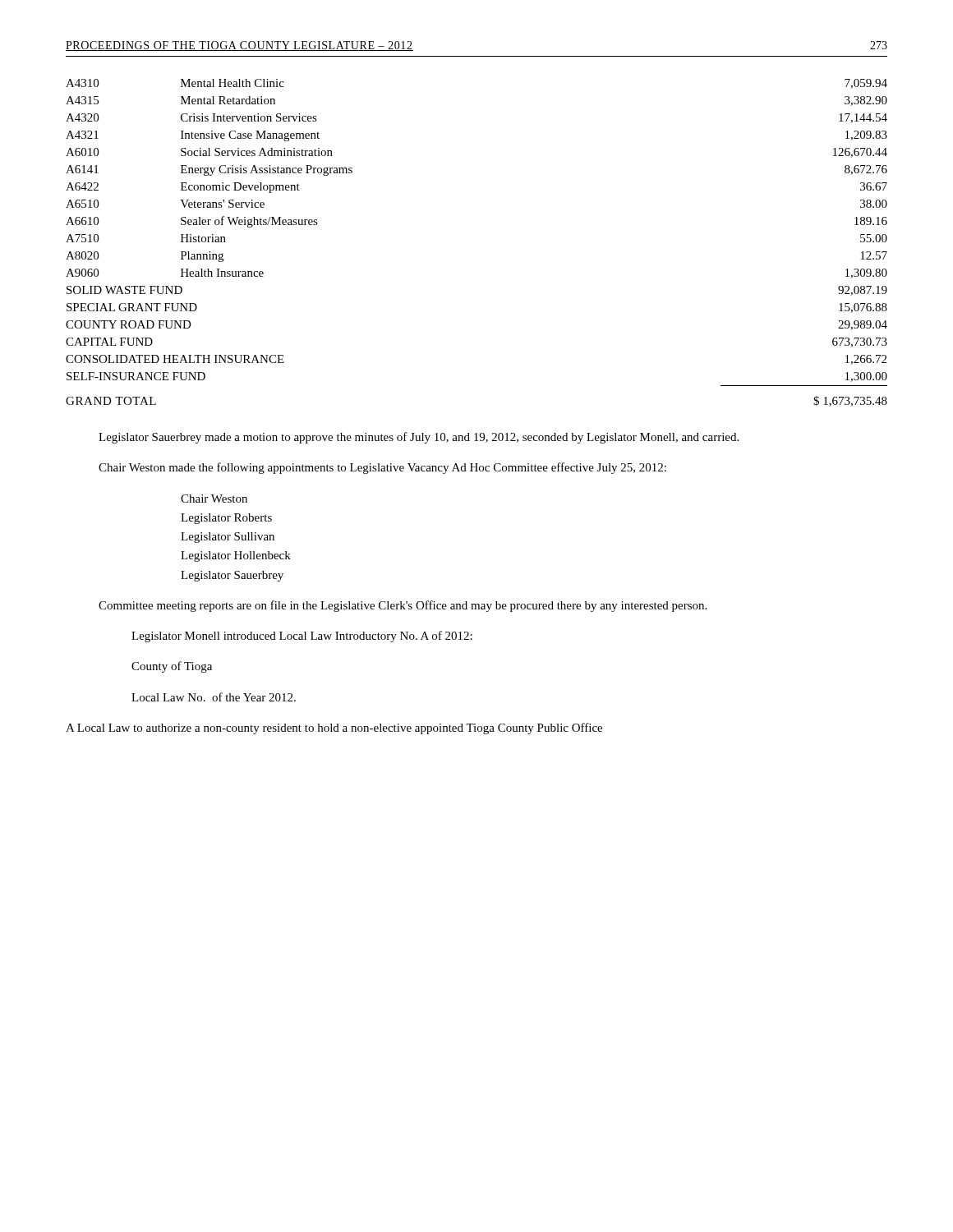Click on the list item with the text "Chair Weston"

214,498
